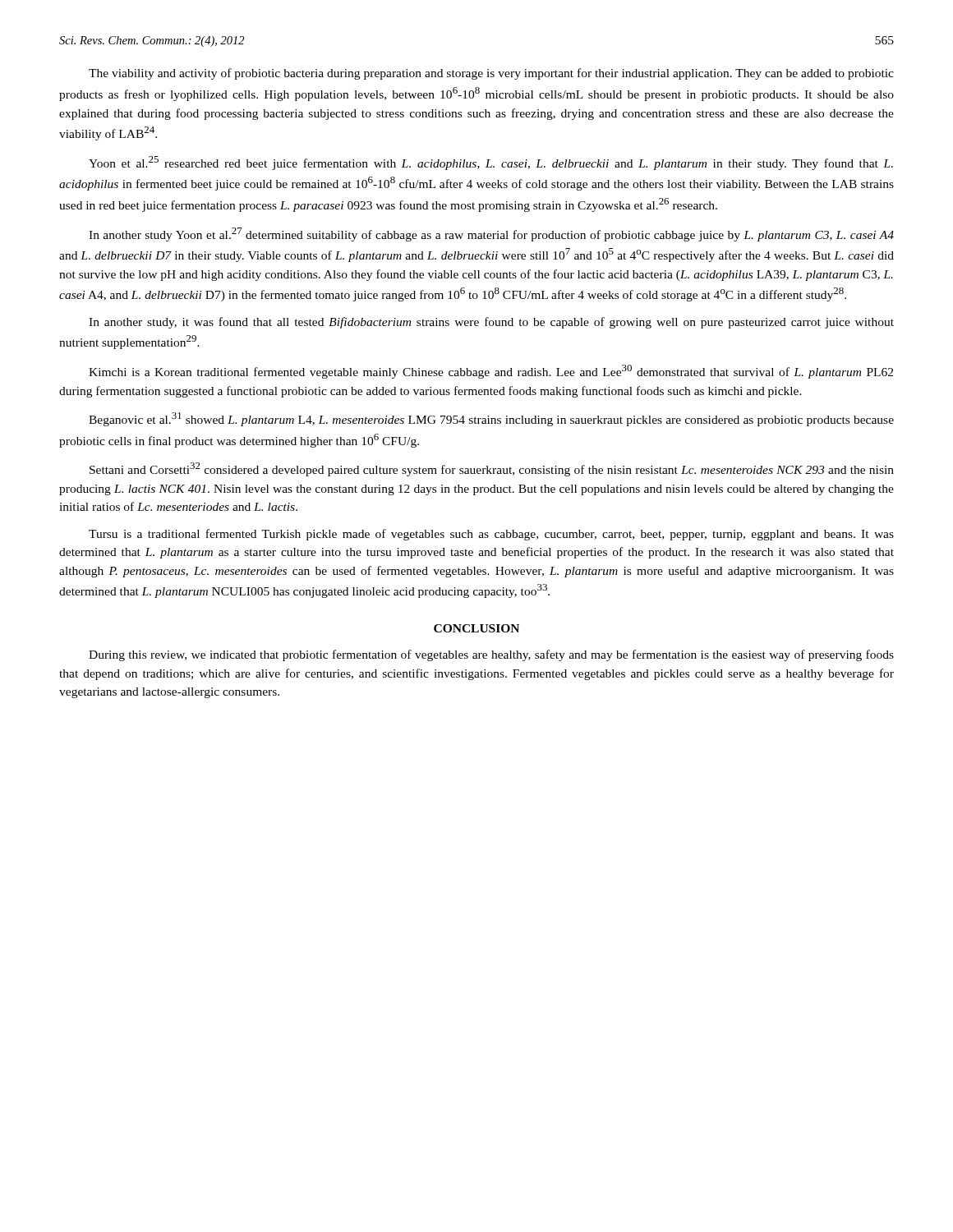953x1232 pixels.
Task: Point to the block beginning "Kimchi is a Korean"
Action: [476, 380]
